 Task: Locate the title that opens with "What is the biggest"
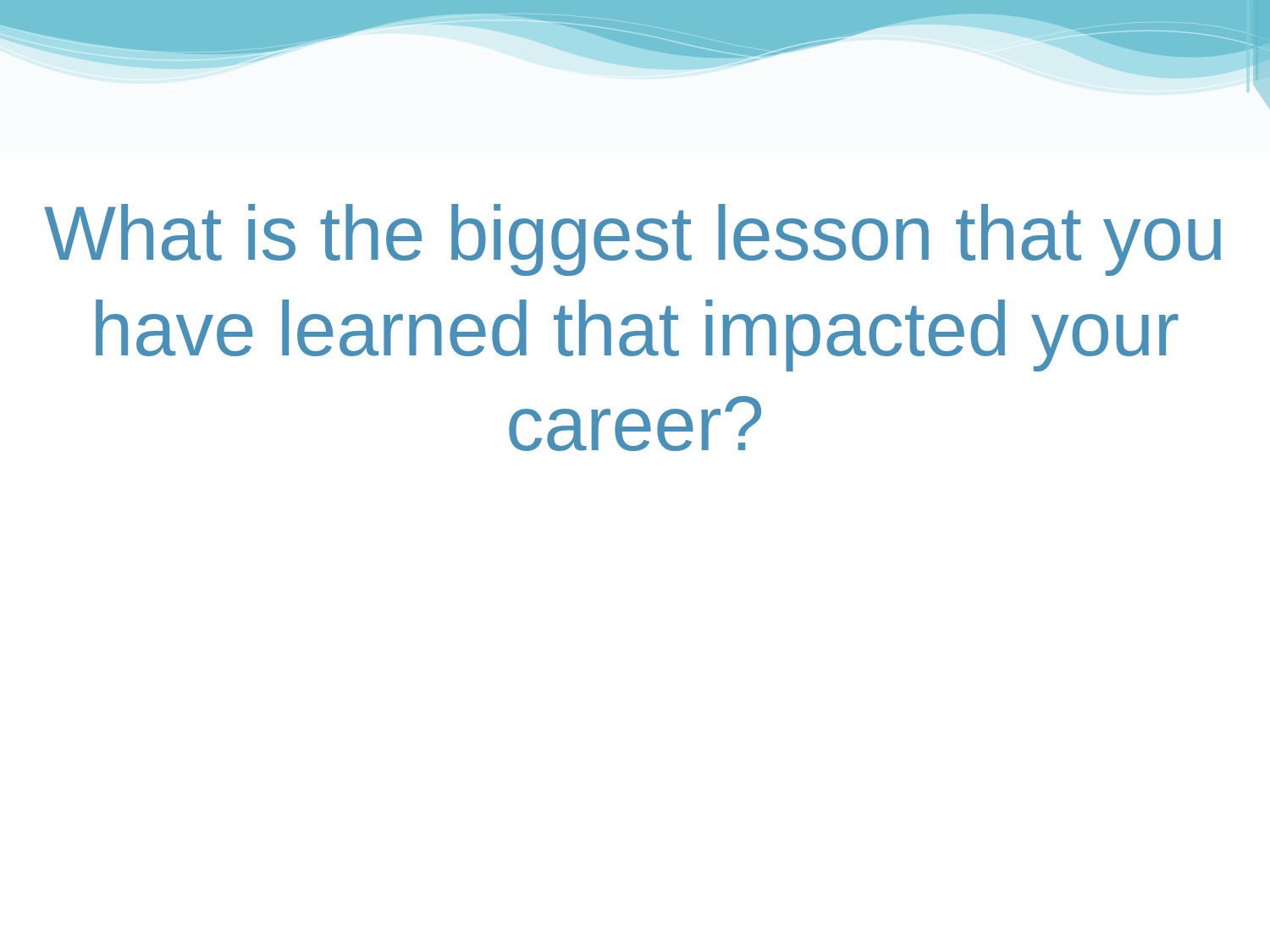point(635,329)
